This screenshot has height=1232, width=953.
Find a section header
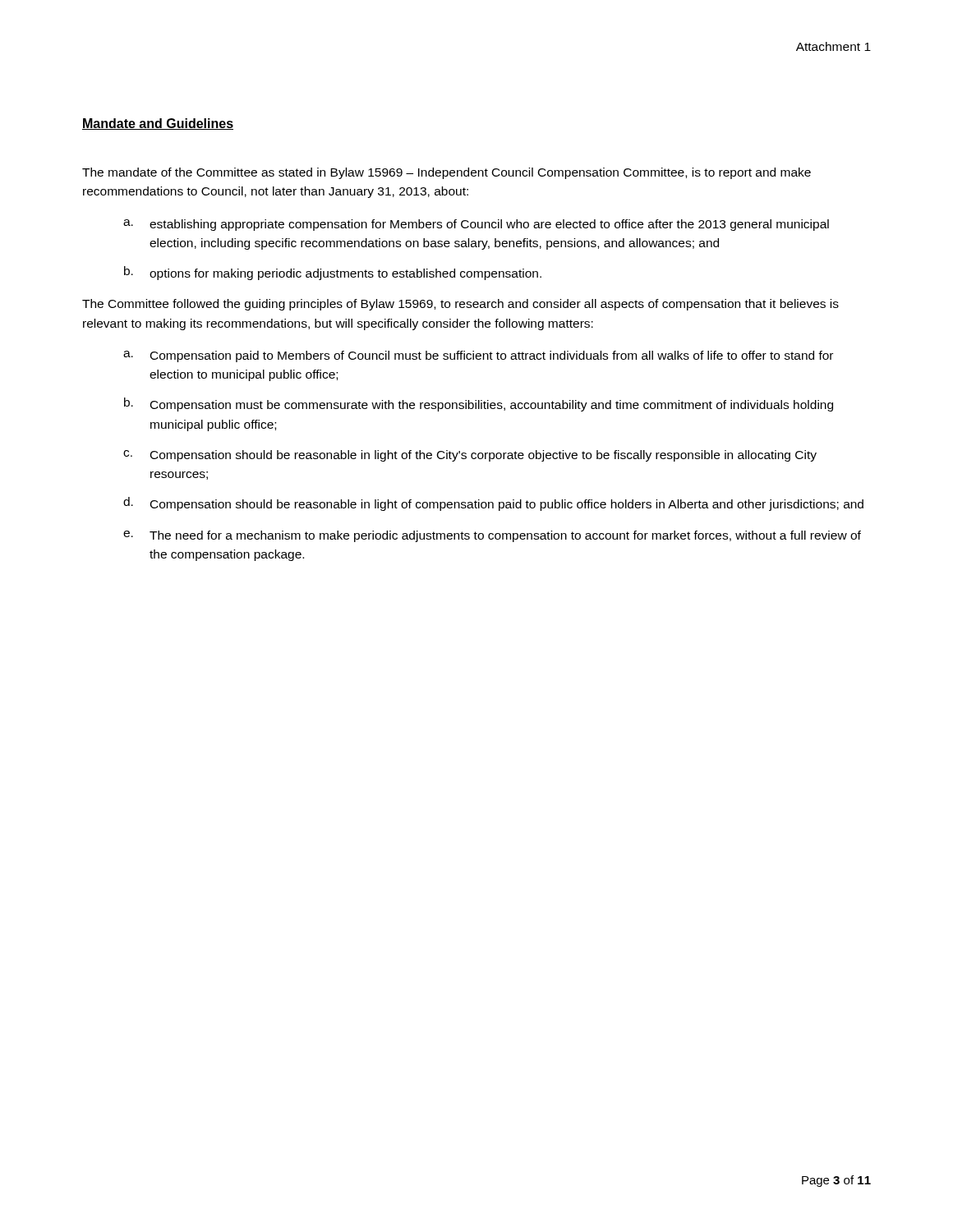point(158,124)
